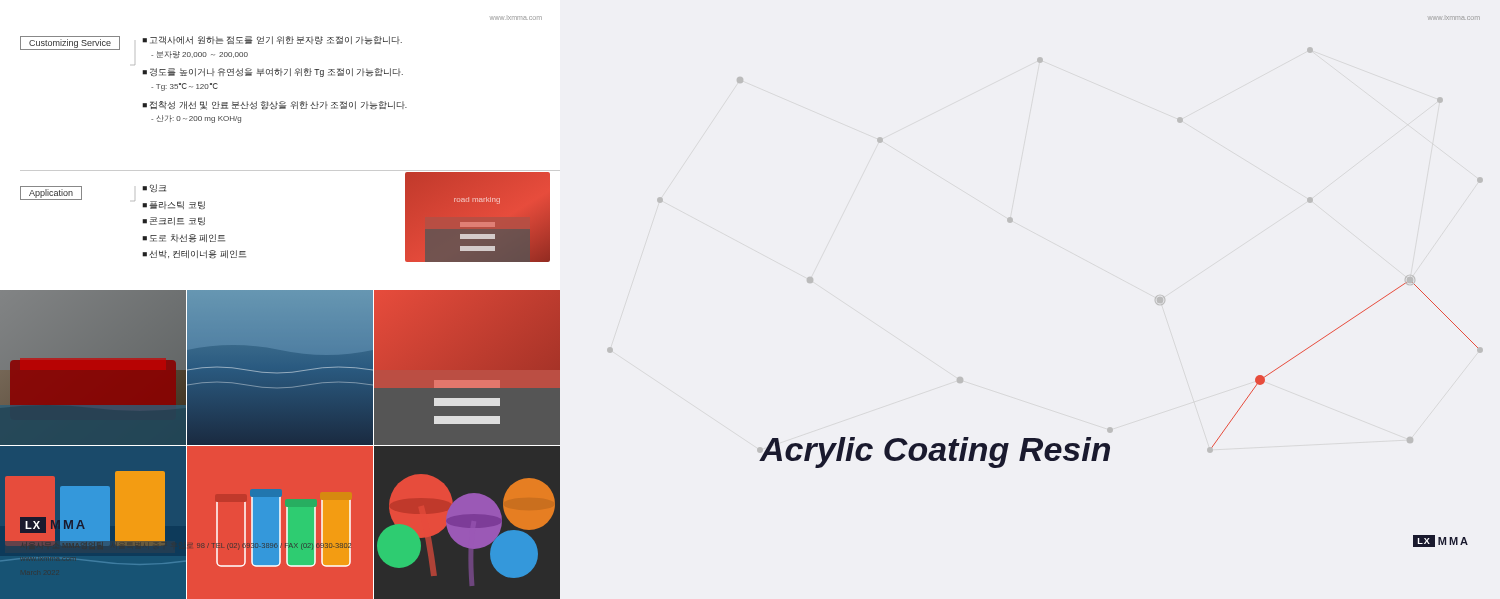Click on the block starting "Customizing Service ■ 고객사에서 원하는"

click(290, 82)
